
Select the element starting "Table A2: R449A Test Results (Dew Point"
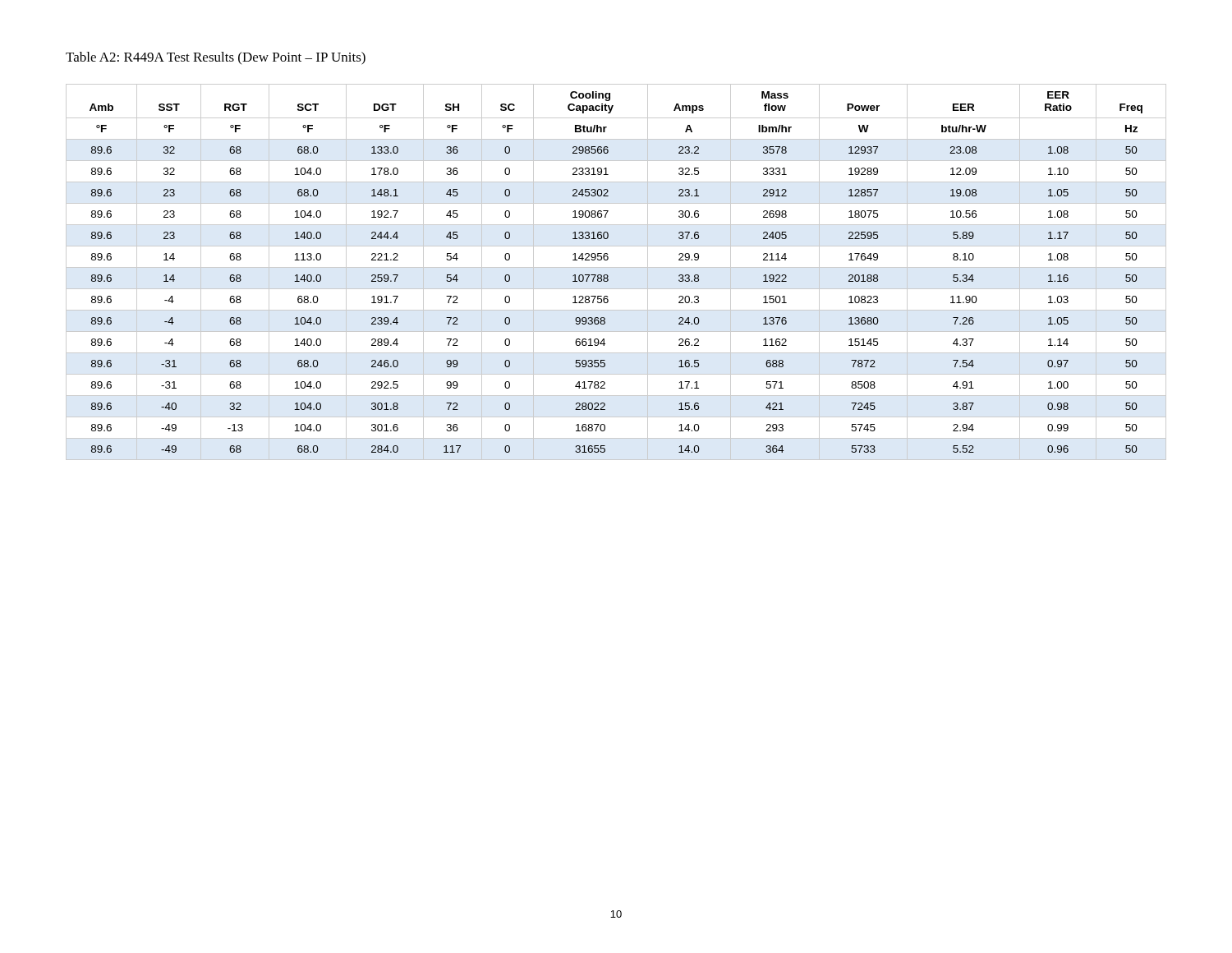click(216, 57)
